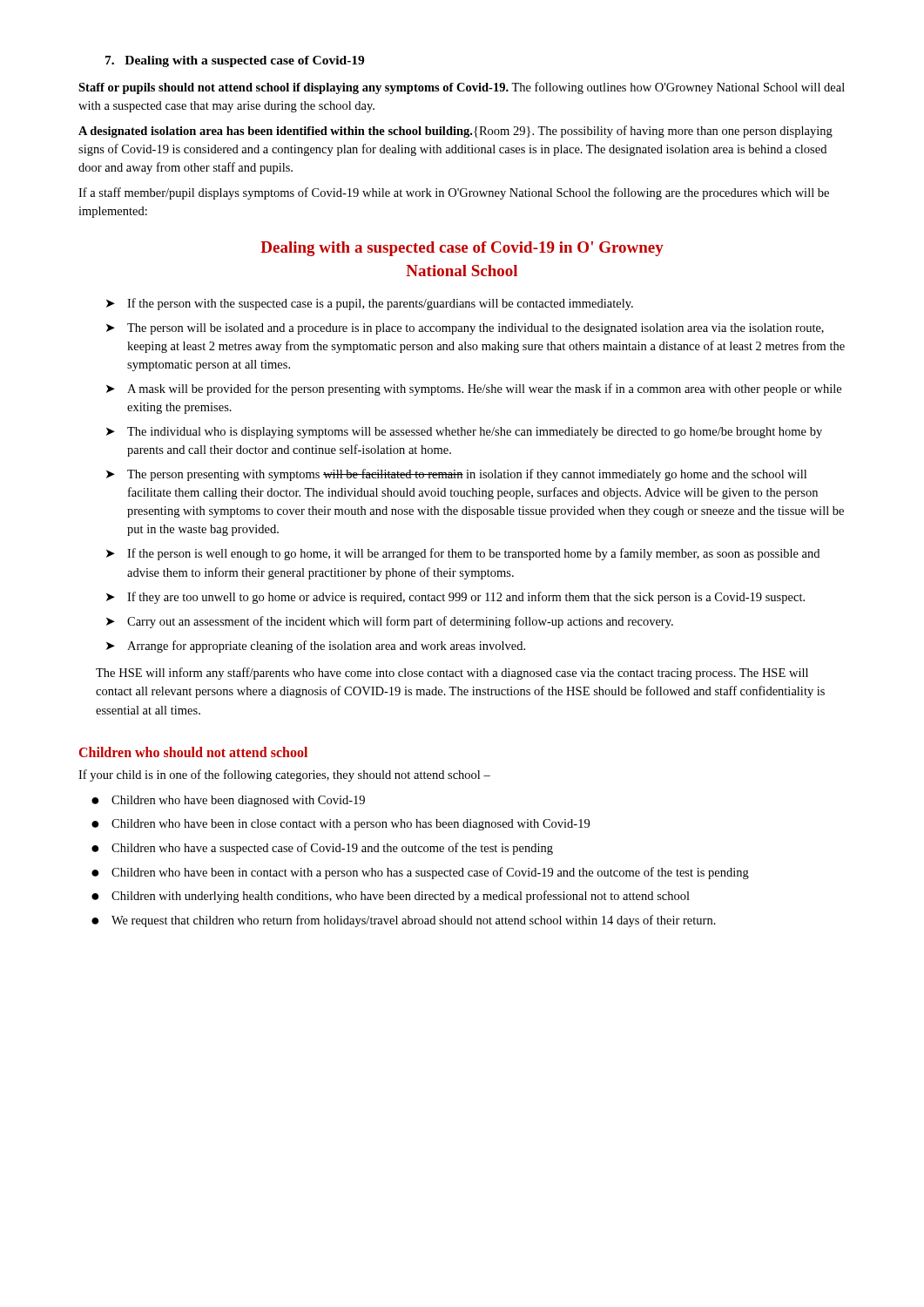924x1307 pixels.
Task: Select the text block starting "The HSE will inform any staff/parents"
Action: click(x=460, y=691)
